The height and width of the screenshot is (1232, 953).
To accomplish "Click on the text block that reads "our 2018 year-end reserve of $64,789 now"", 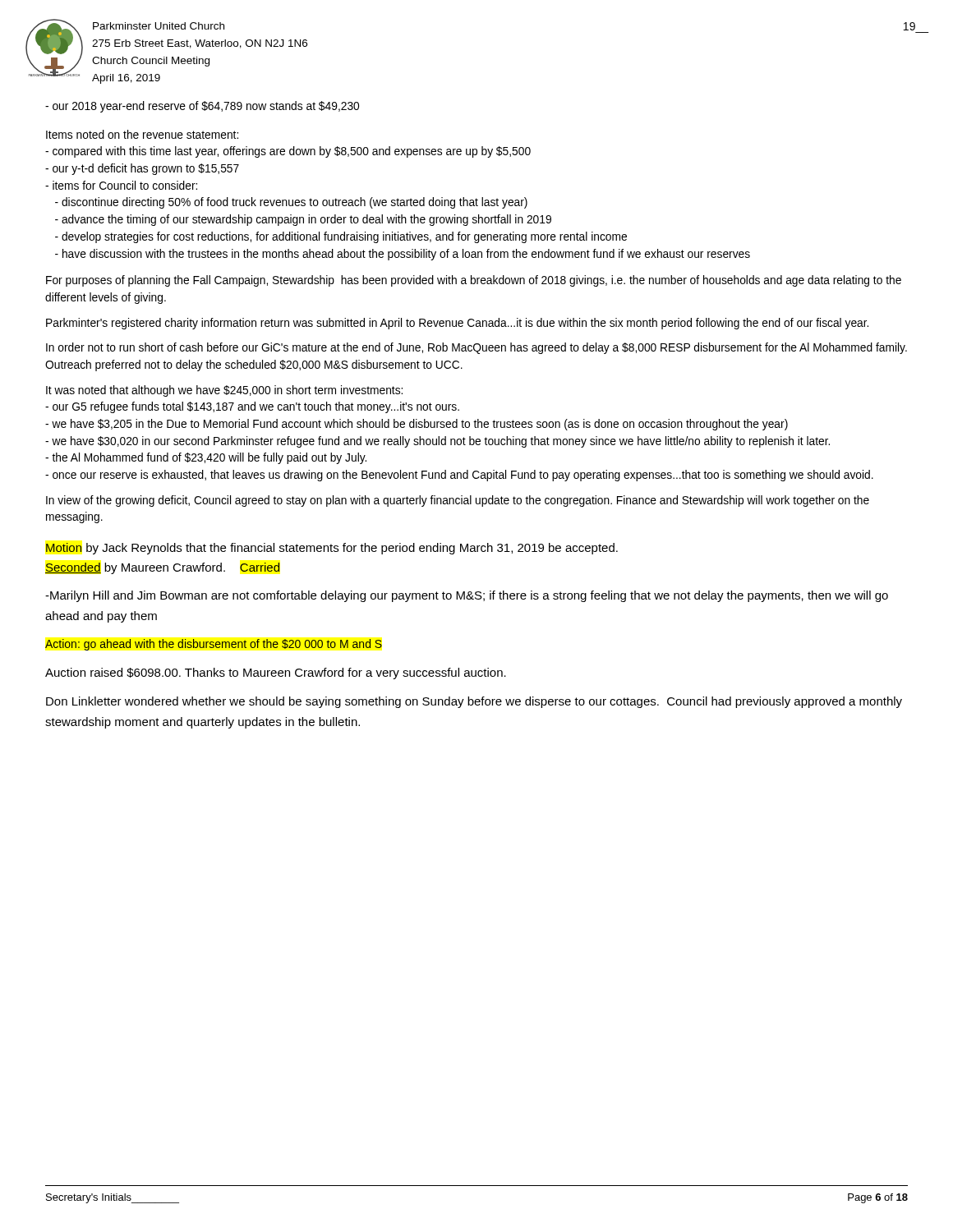I will pos(202,106).
